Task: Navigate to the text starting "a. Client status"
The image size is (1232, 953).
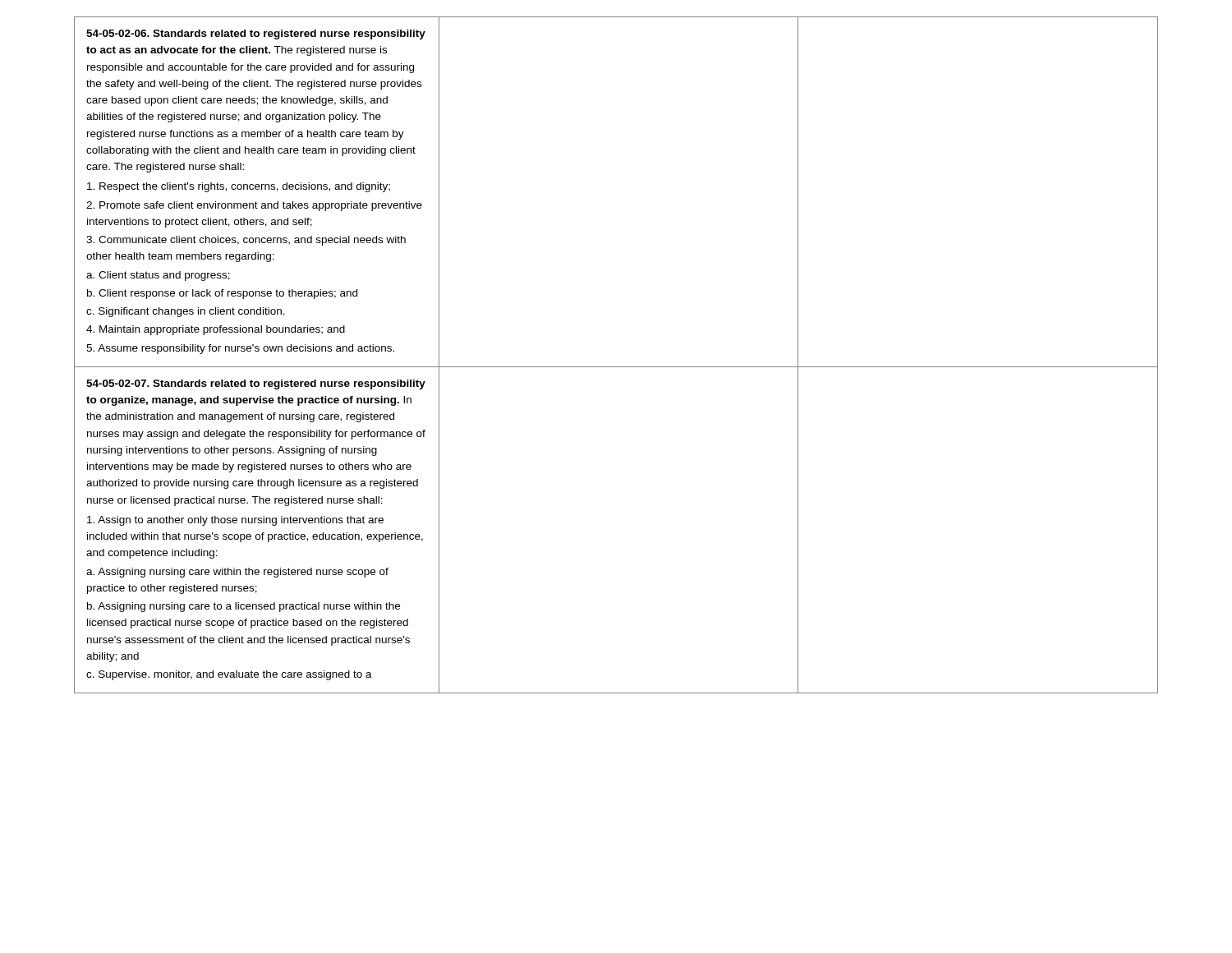Action: click(x=158, y=274)
